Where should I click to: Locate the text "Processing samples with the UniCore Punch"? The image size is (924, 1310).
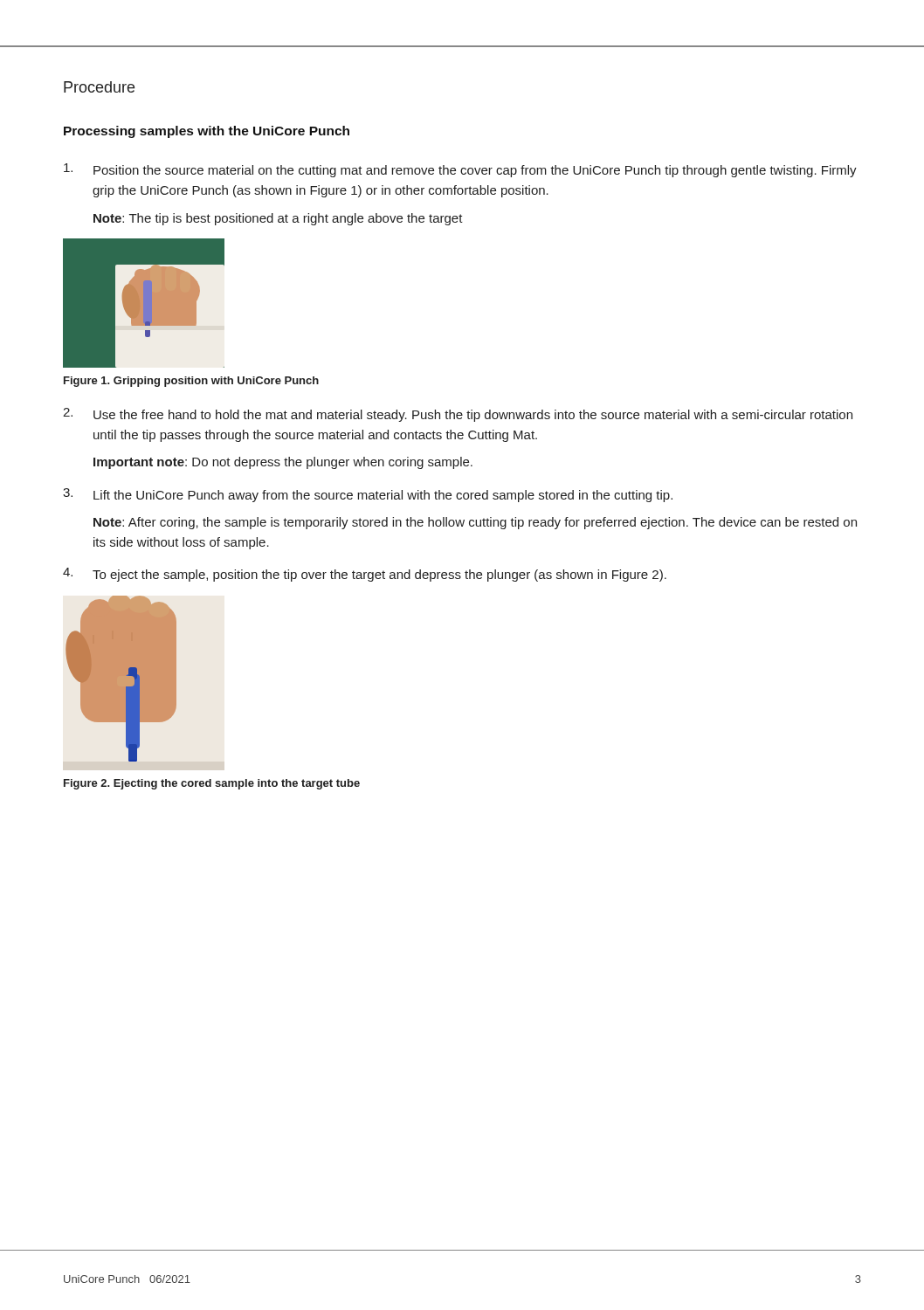point(207,131)
